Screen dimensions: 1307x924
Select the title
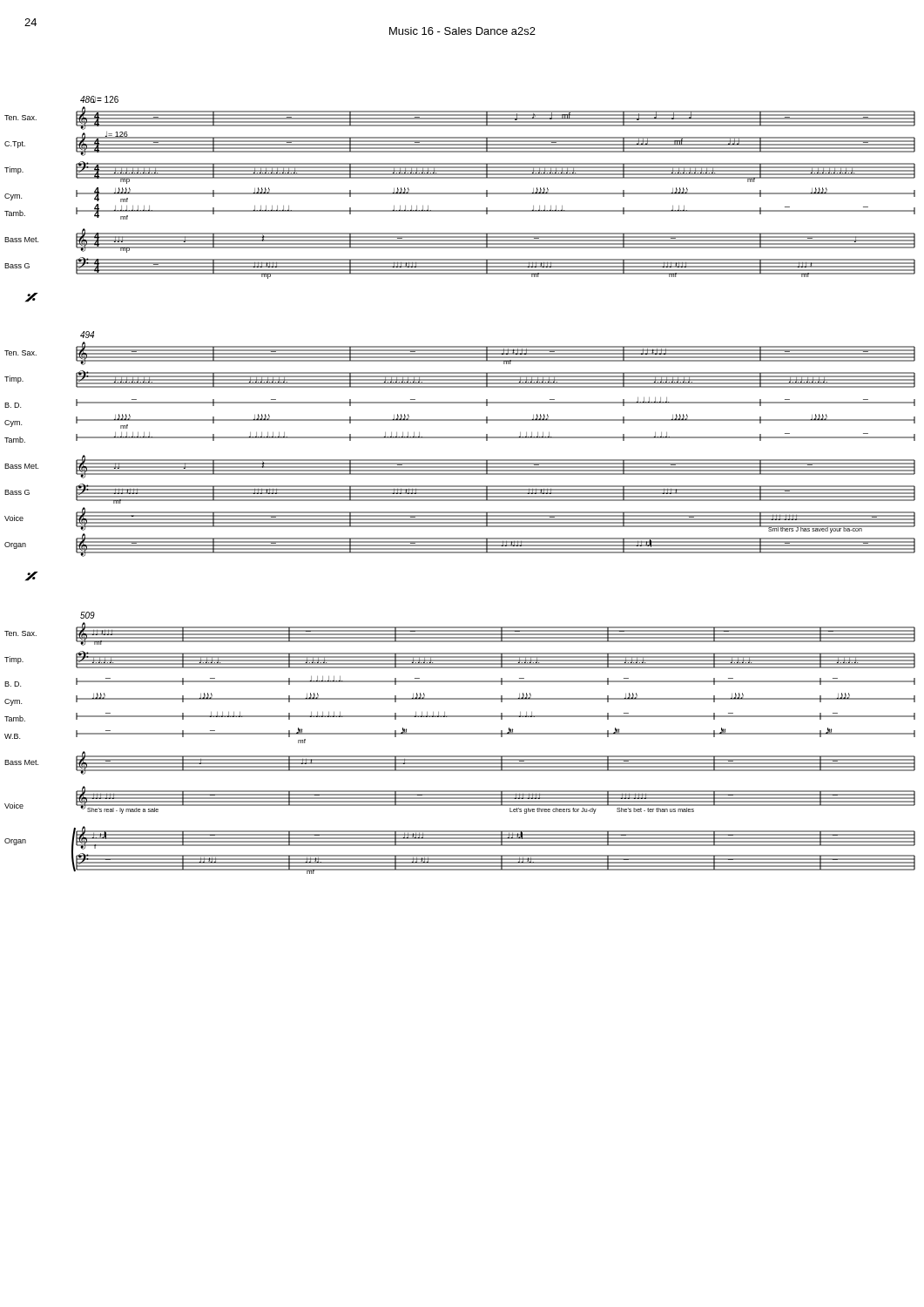462,31
